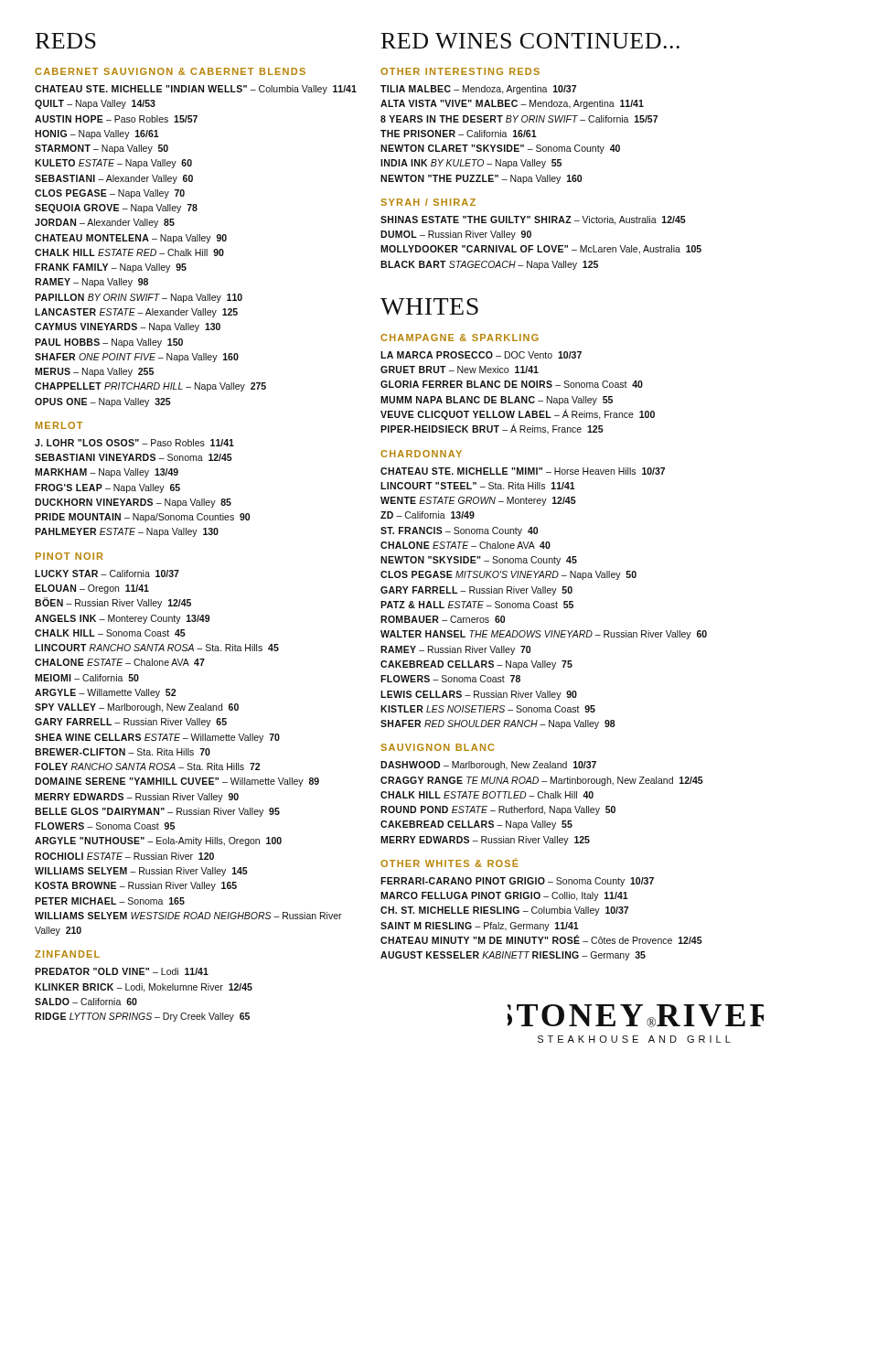Locate the block of text that opens with "PAPILLON BY ORIN SWIFT – Napa Valley"

(x=139, y=297)
